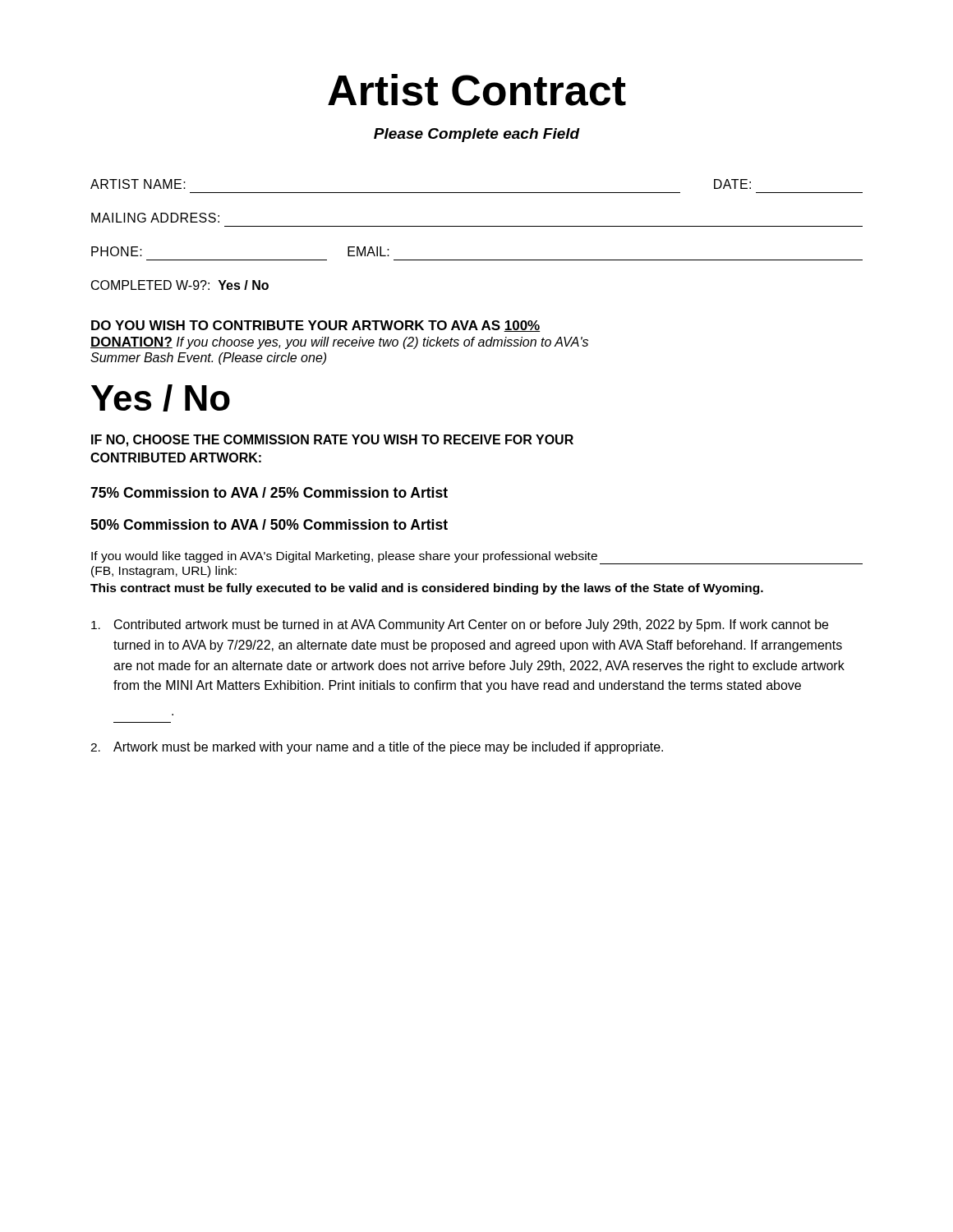Viewport: 953px width, 1232px height.
Task: Find the text that reads "MAILING ADDRESS:"
Action: coord(476,219)
